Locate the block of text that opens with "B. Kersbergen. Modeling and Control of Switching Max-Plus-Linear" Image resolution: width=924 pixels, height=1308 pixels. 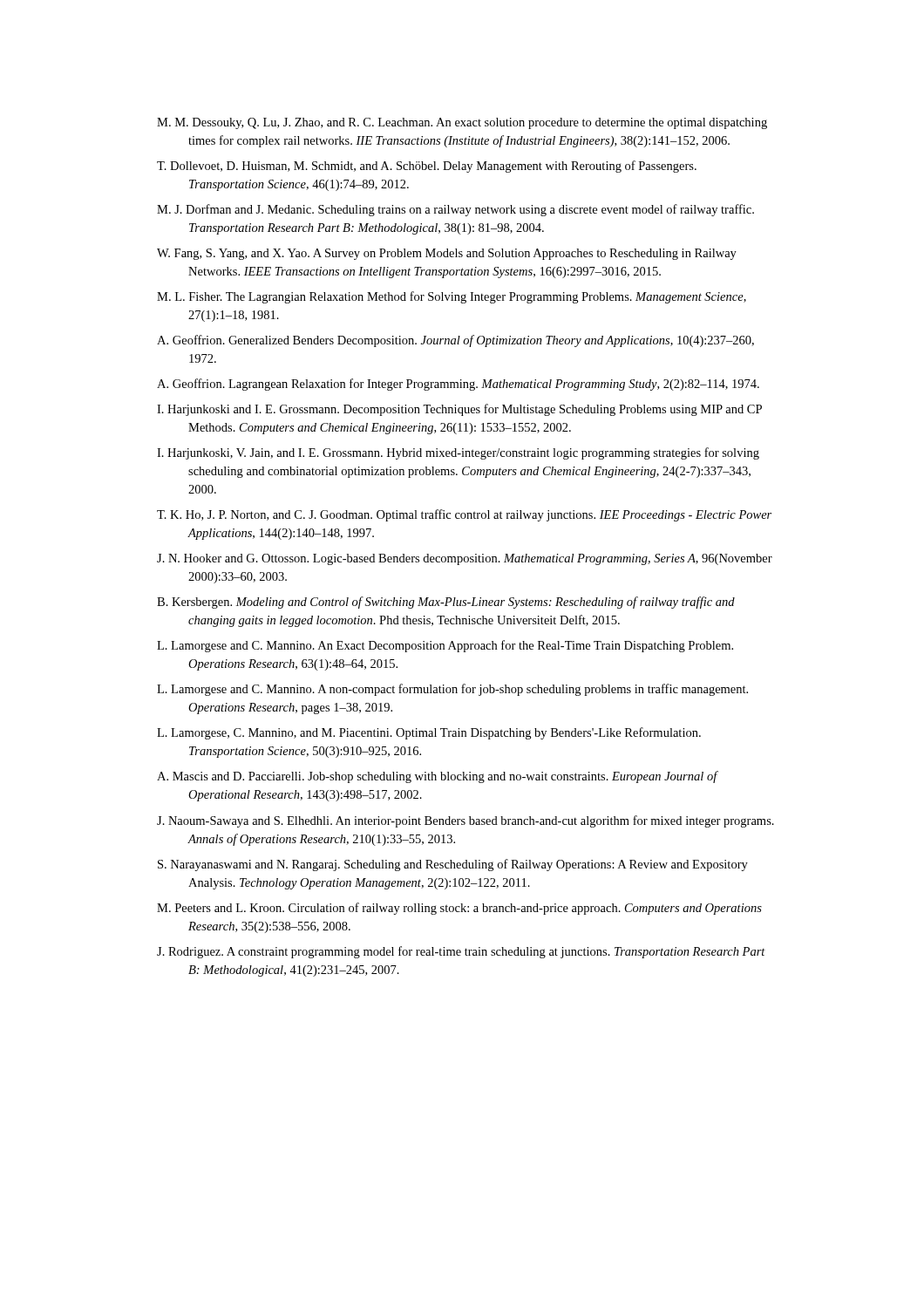446,611
